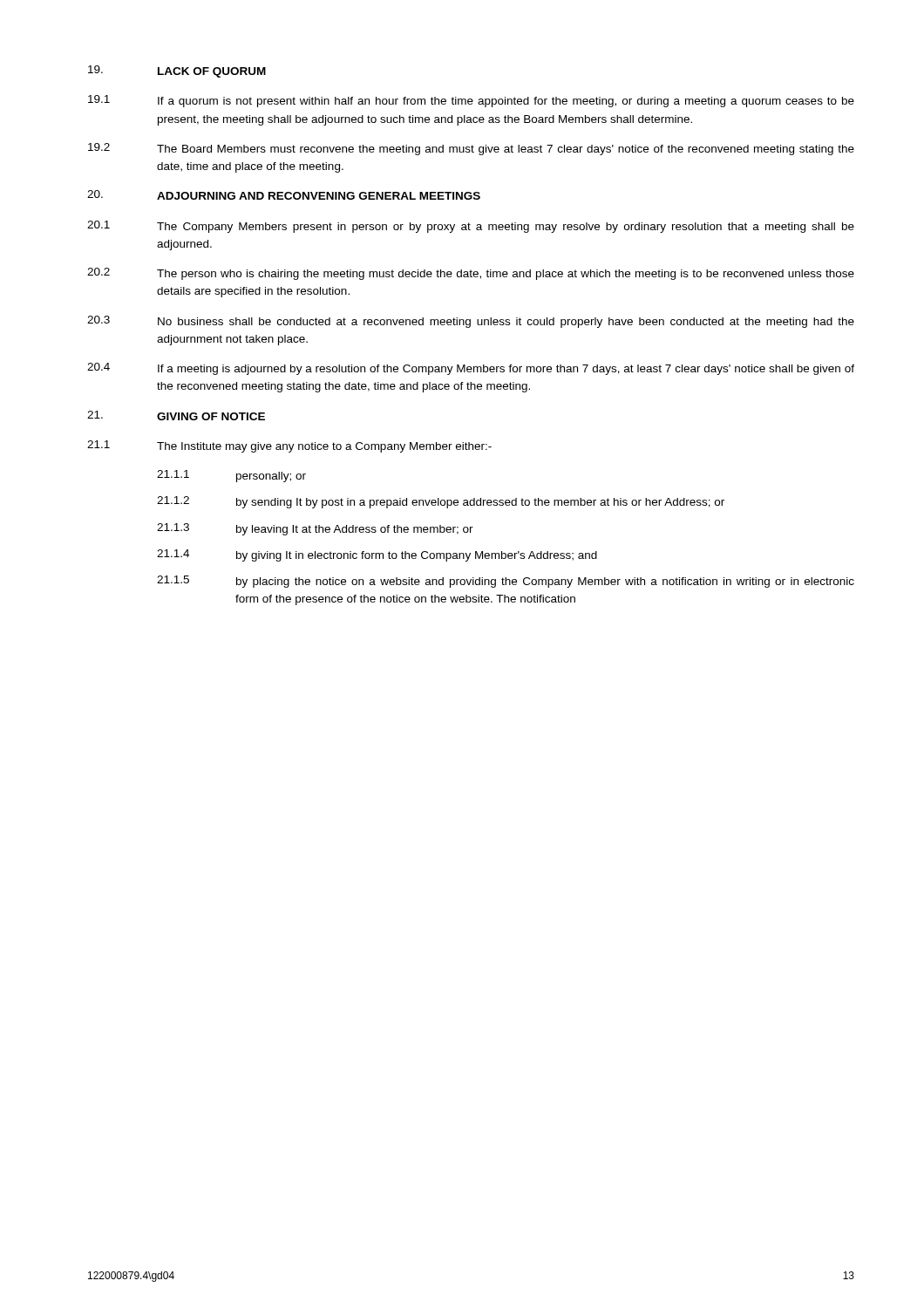The width and height of the screenshot is (924, 1308).
Task: Select the text block that reads "3 No business shall be conducted at"
Action: (x=471, y=330)
